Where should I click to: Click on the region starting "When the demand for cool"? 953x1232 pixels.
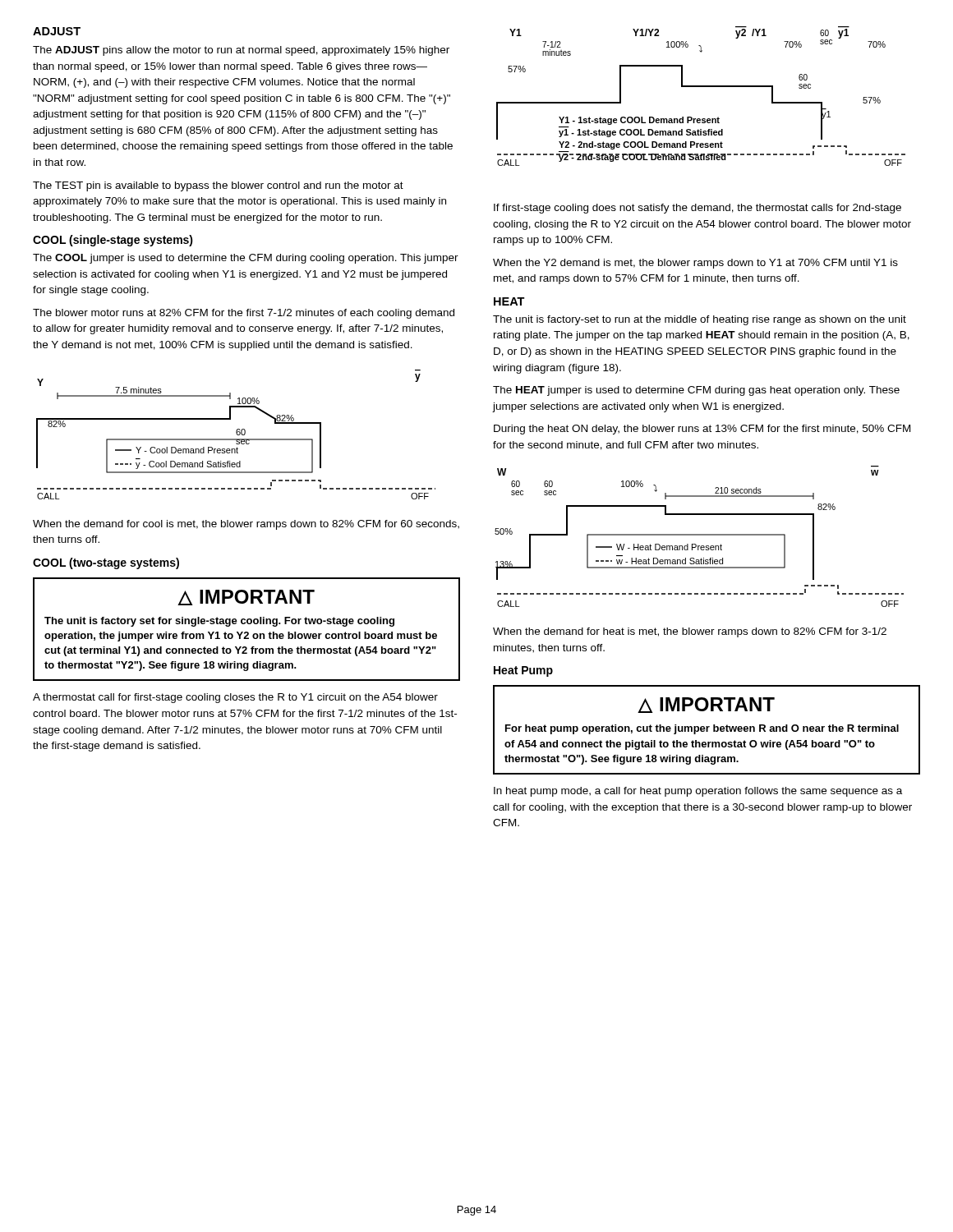click(x=246, y=531)
